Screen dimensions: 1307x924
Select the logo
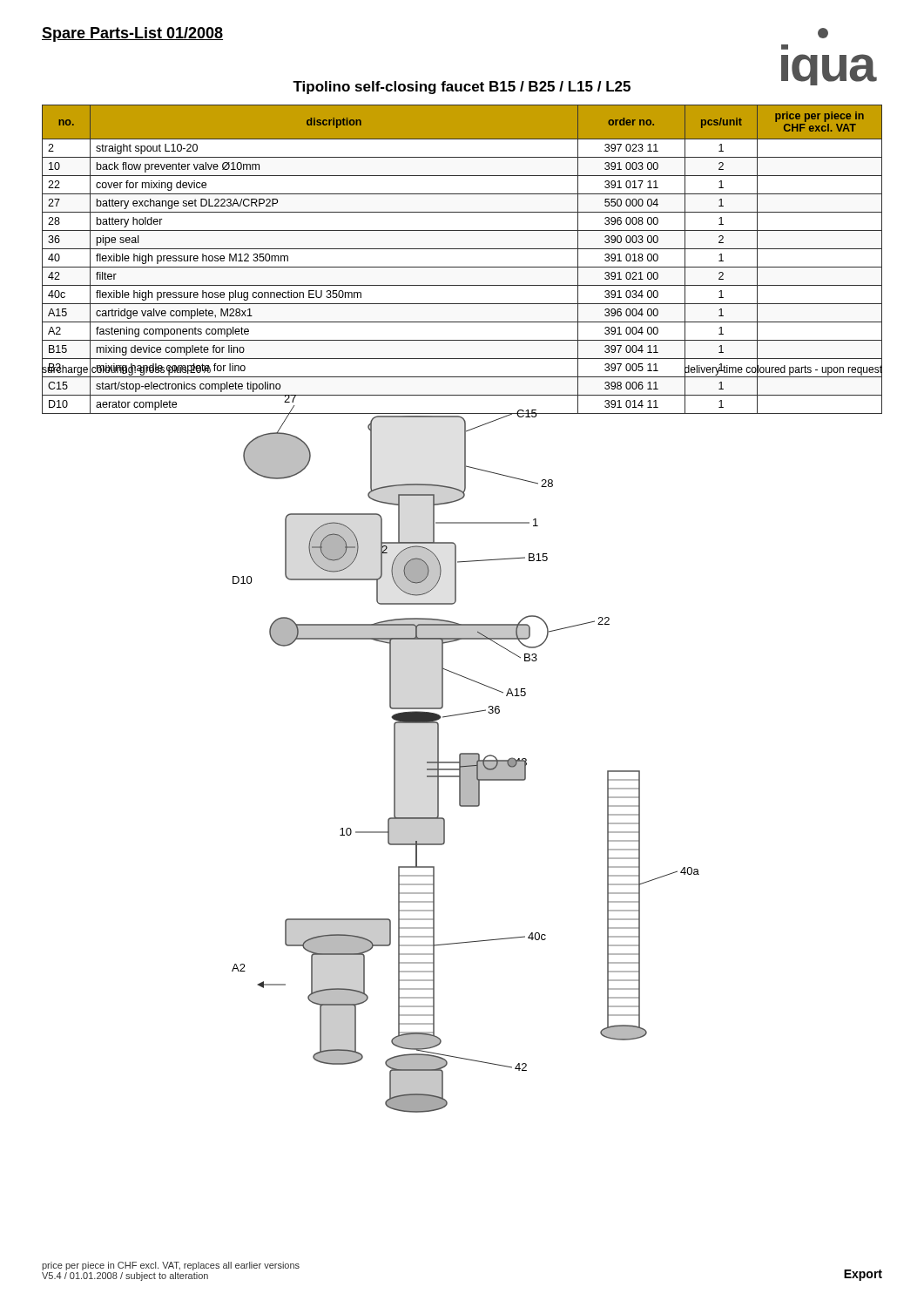point(830,55)
